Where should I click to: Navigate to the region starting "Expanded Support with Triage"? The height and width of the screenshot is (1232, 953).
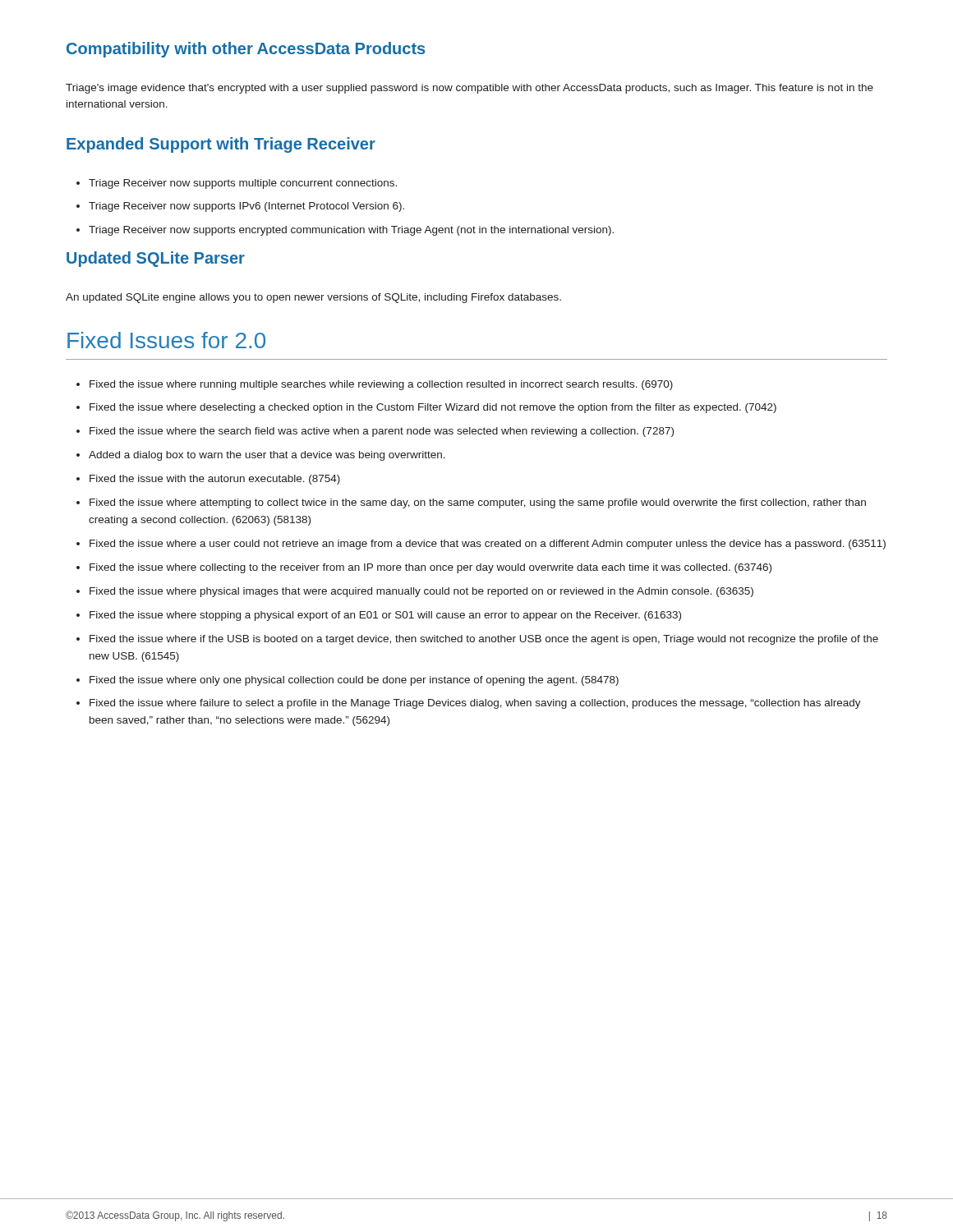[221, 145]
